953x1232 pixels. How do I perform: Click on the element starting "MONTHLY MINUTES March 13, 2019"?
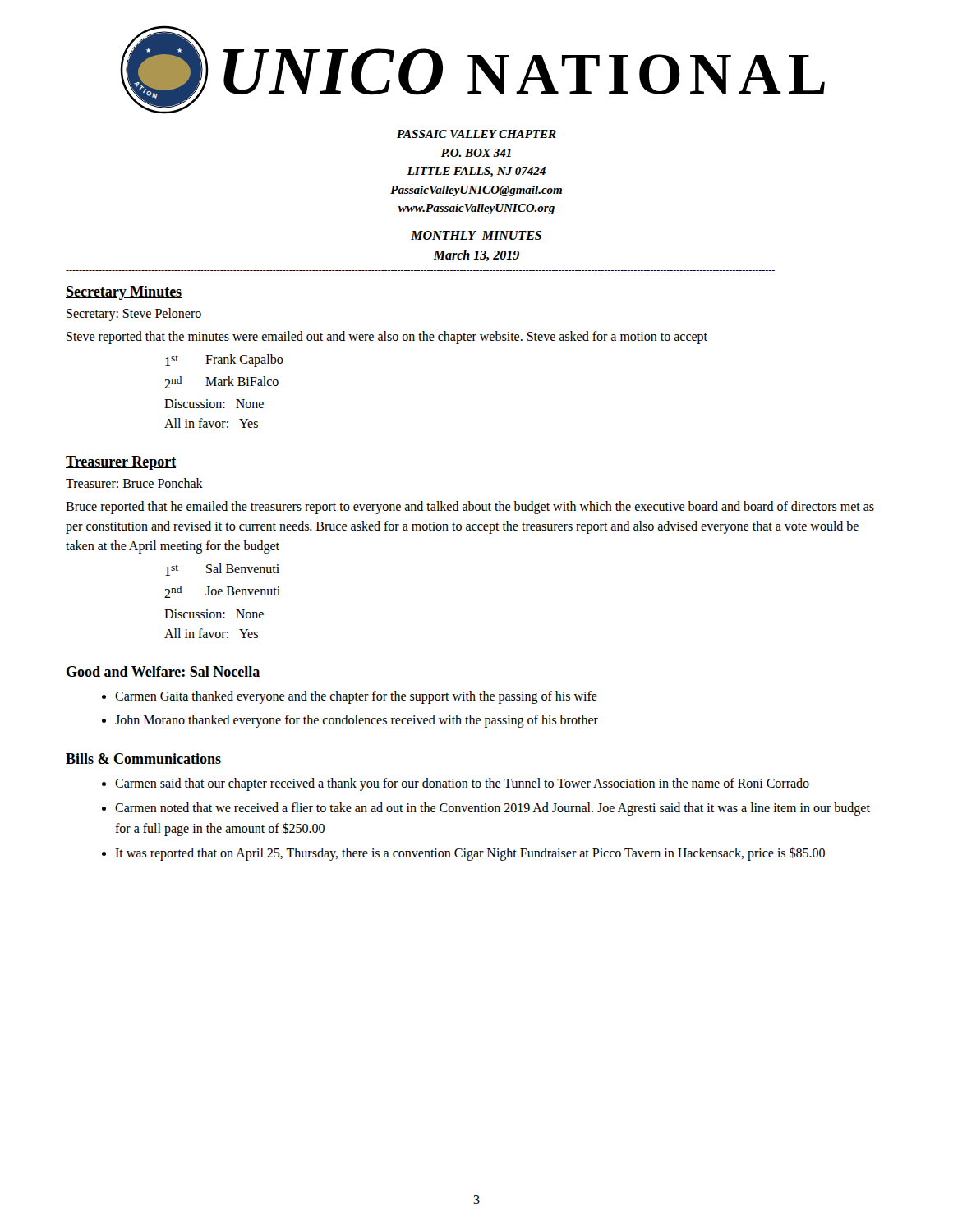tap(476, 245)
